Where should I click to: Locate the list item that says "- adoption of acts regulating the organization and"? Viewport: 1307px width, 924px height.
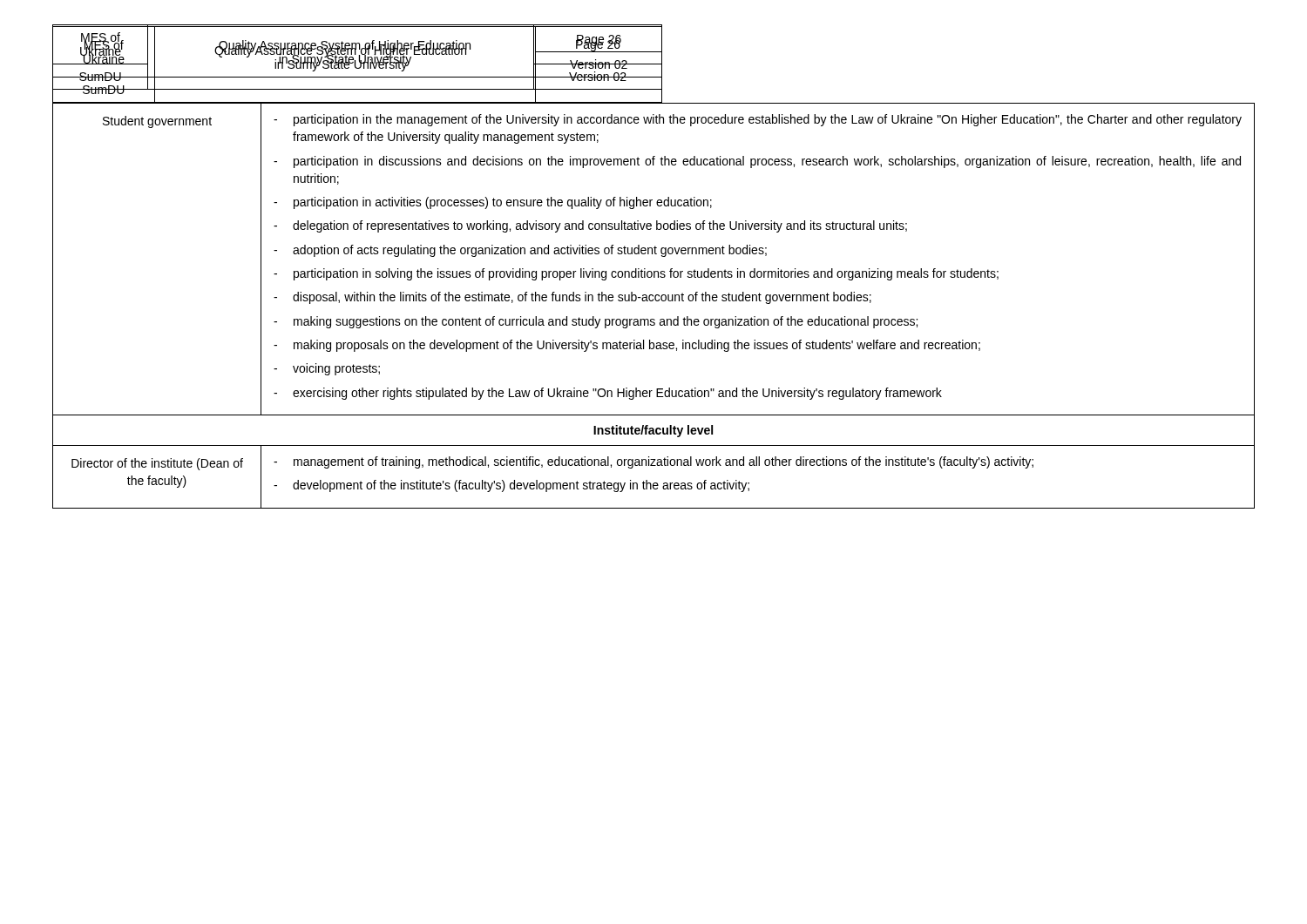(758, 250)
